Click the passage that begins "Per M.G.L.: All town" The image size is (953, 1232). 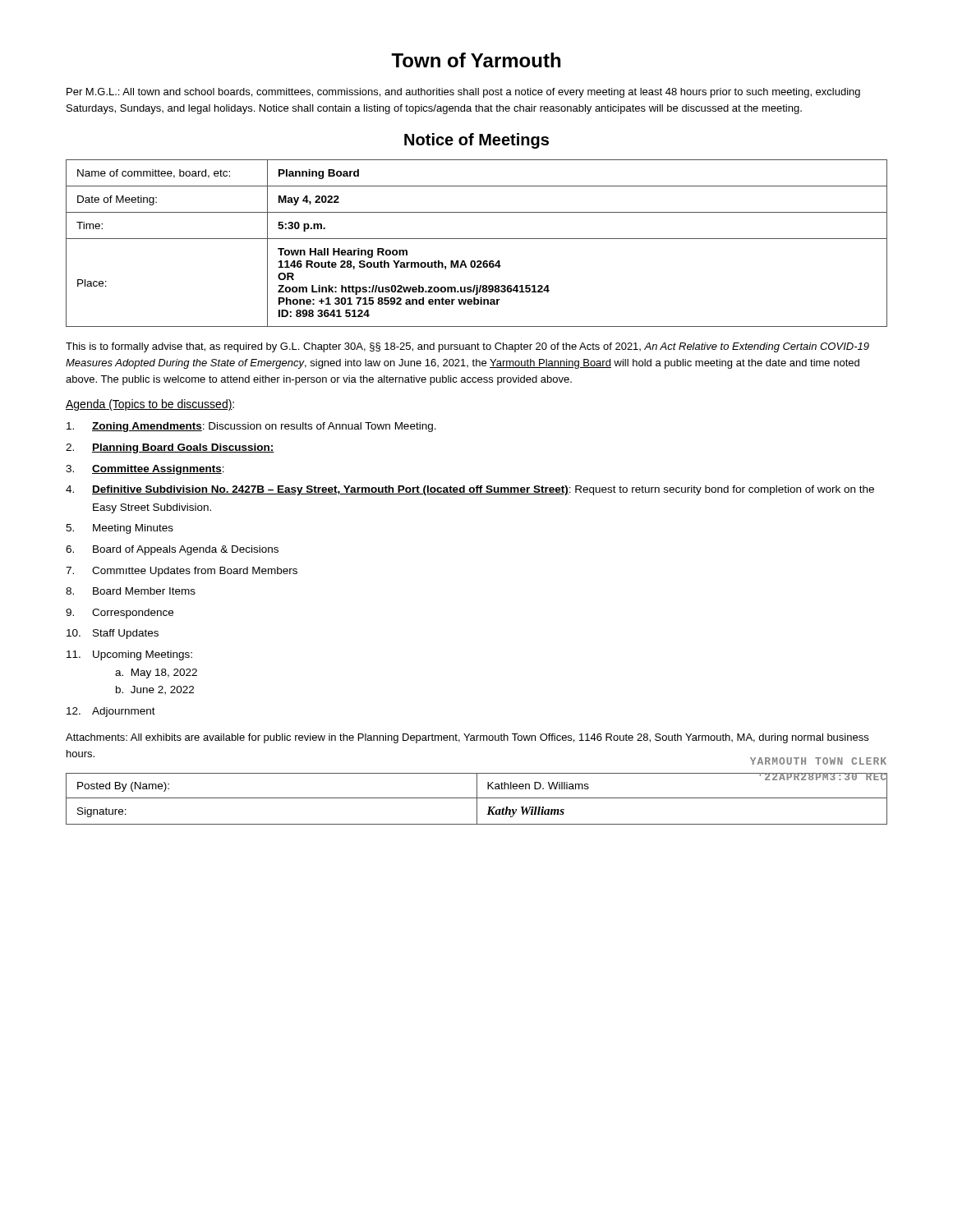coord(463,100)
